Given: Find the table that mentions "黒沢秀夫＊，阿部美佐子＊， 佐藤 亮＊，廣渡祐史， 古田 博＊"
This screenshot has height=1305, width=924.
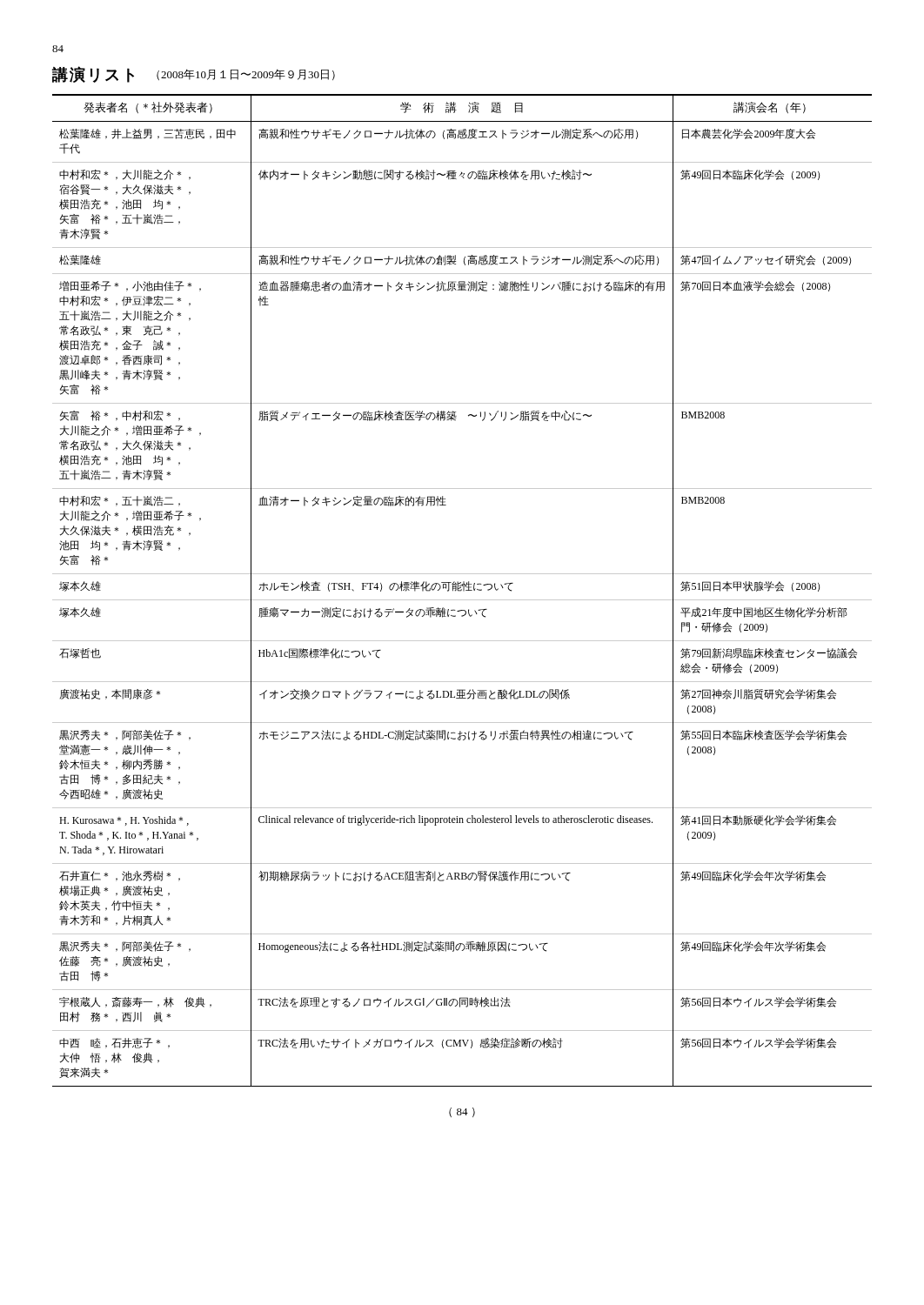Looking at the screenshot, I should click(x=462, y=590).
